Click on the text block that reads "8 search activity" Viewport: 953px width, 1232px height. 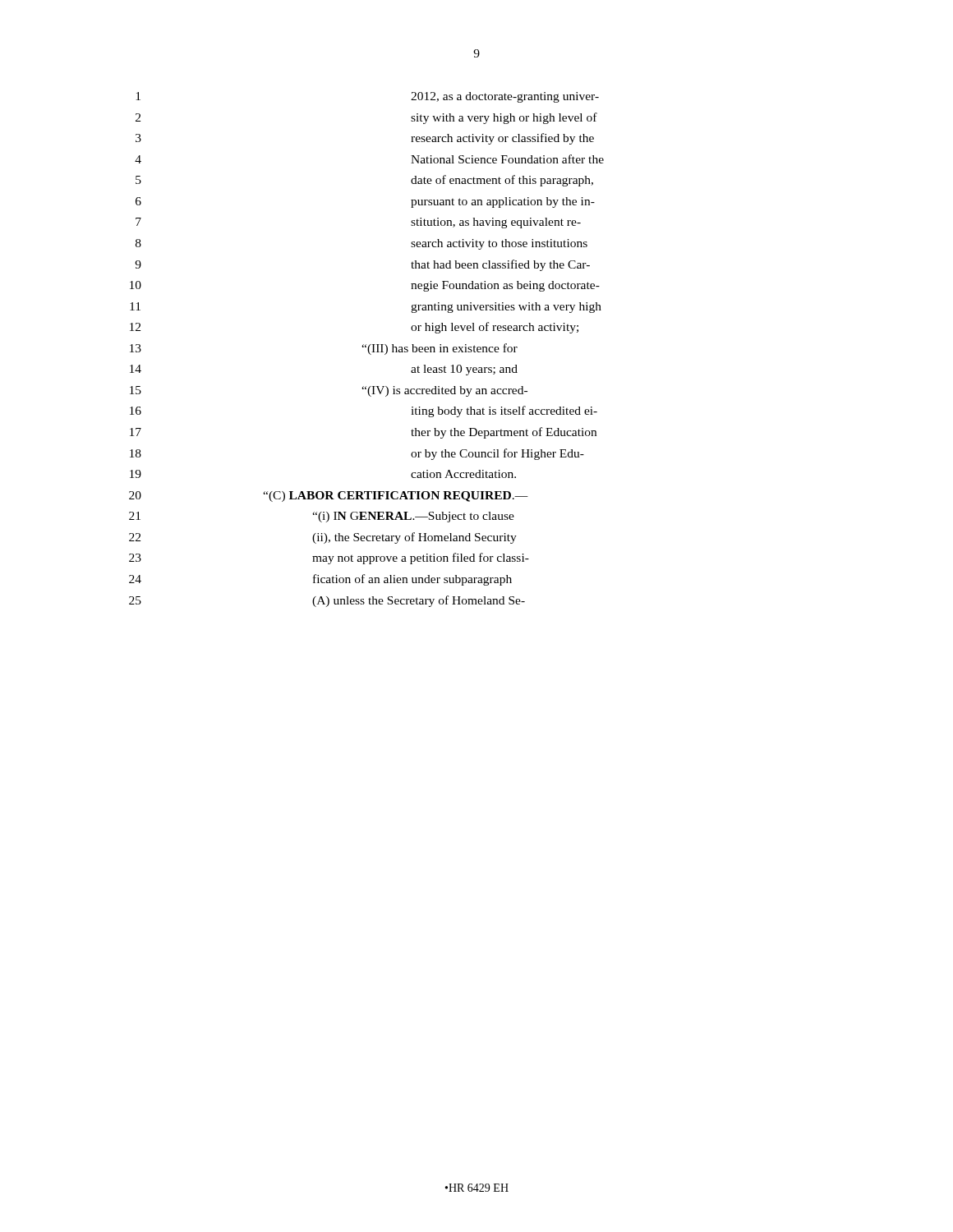click(476, 243)
